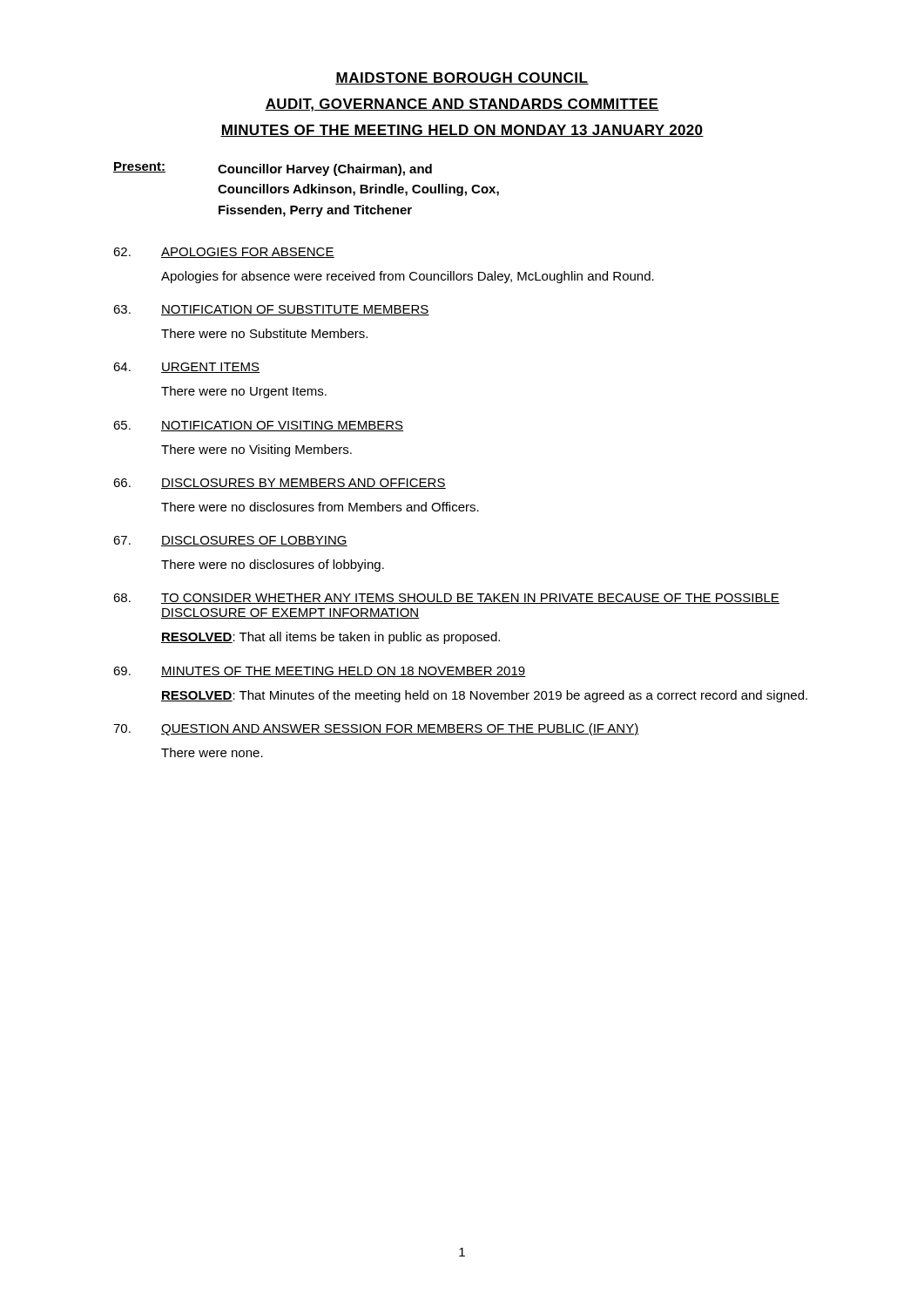
Task: Point to the element starting "66. DISCLOSURES BY MEMBERS"
Action: click(x=279, y=482)
